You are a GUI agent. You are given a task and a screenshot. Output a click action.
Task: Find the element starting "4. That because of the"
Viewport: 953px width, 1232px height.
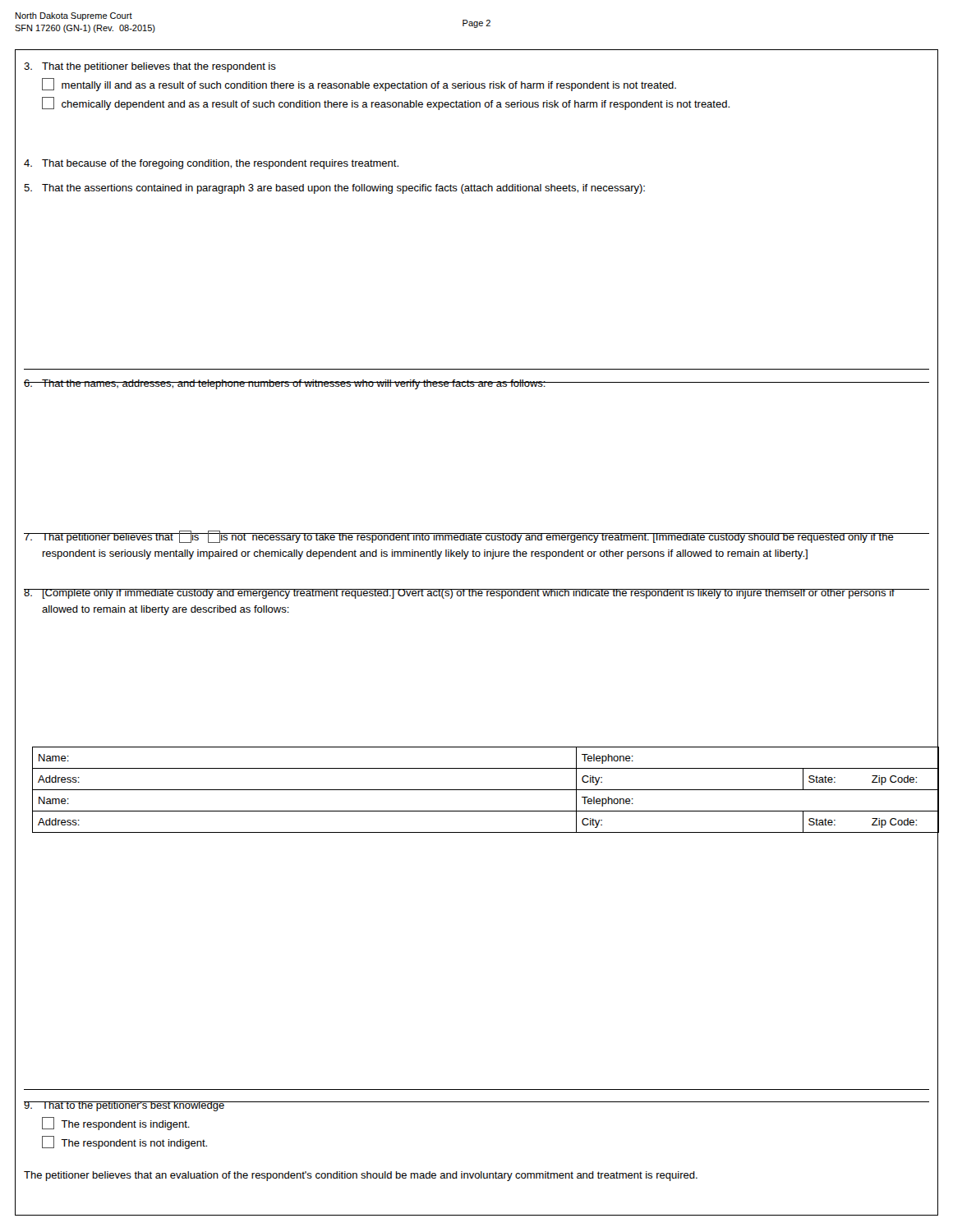[x=212, y=163]
